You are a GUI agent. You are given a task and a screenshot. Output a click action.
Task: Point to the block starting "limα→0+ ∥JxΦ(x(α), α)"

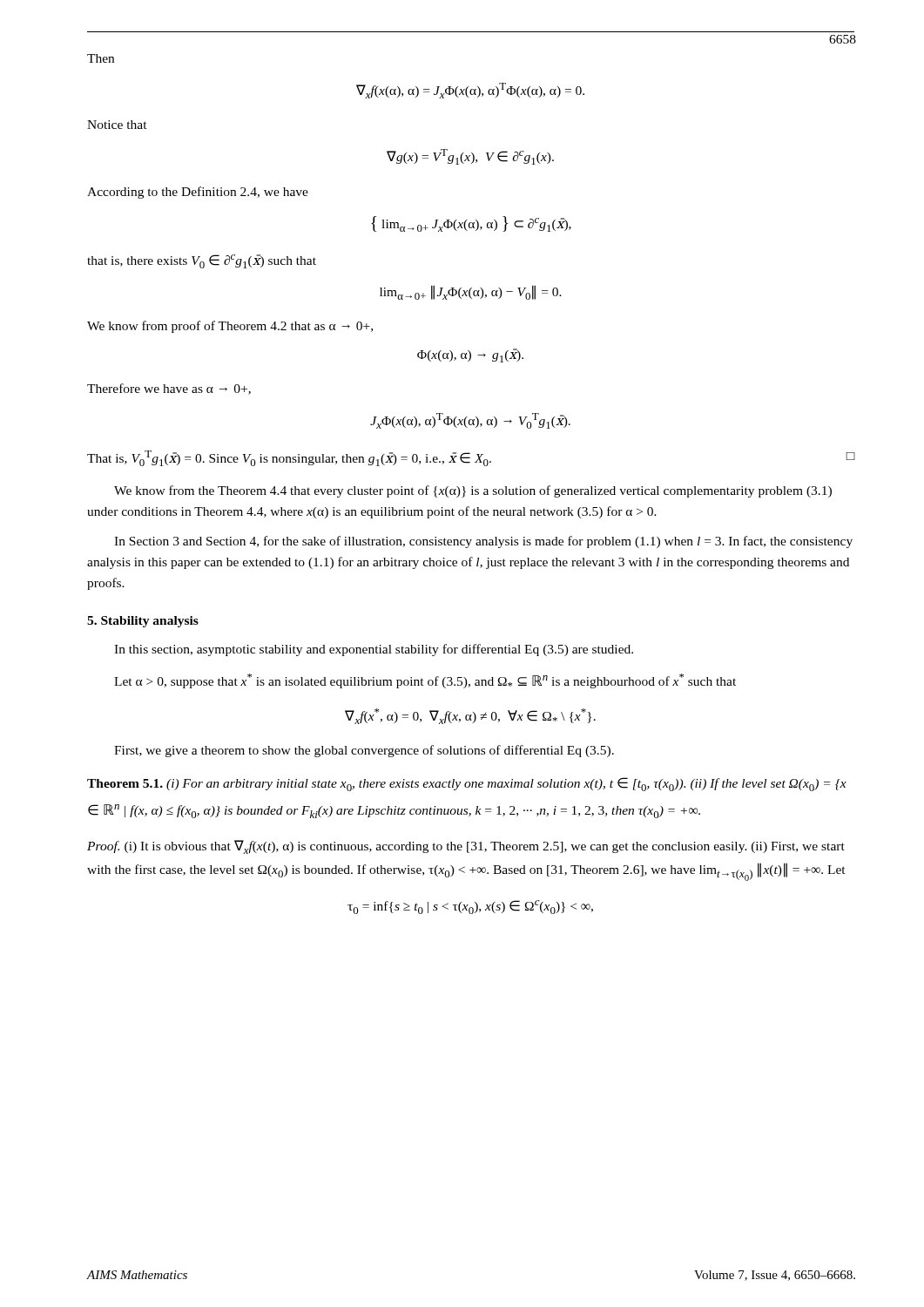tap(471, 293)
